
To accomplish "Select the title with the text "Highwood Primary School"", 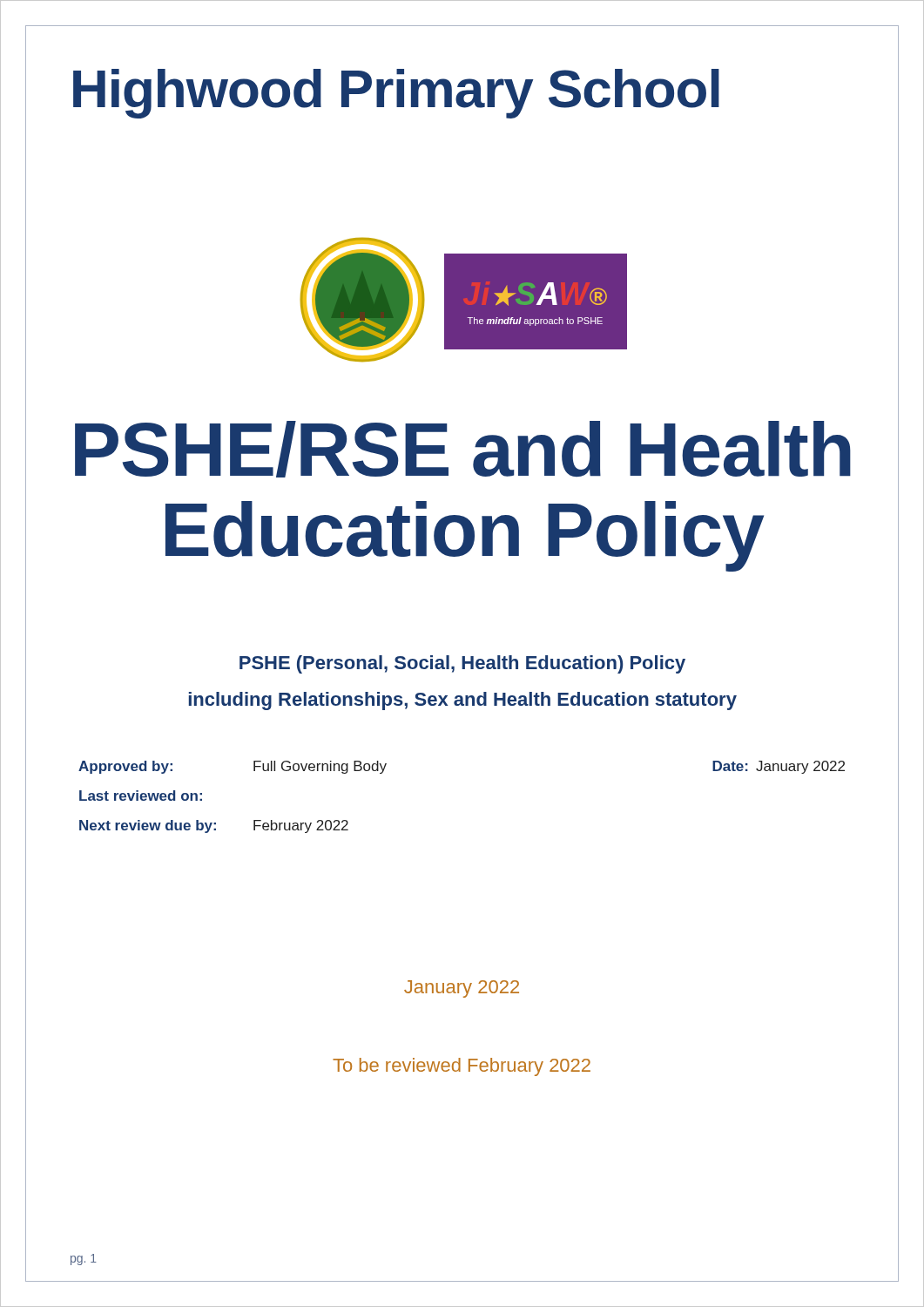I will [462, 88].
